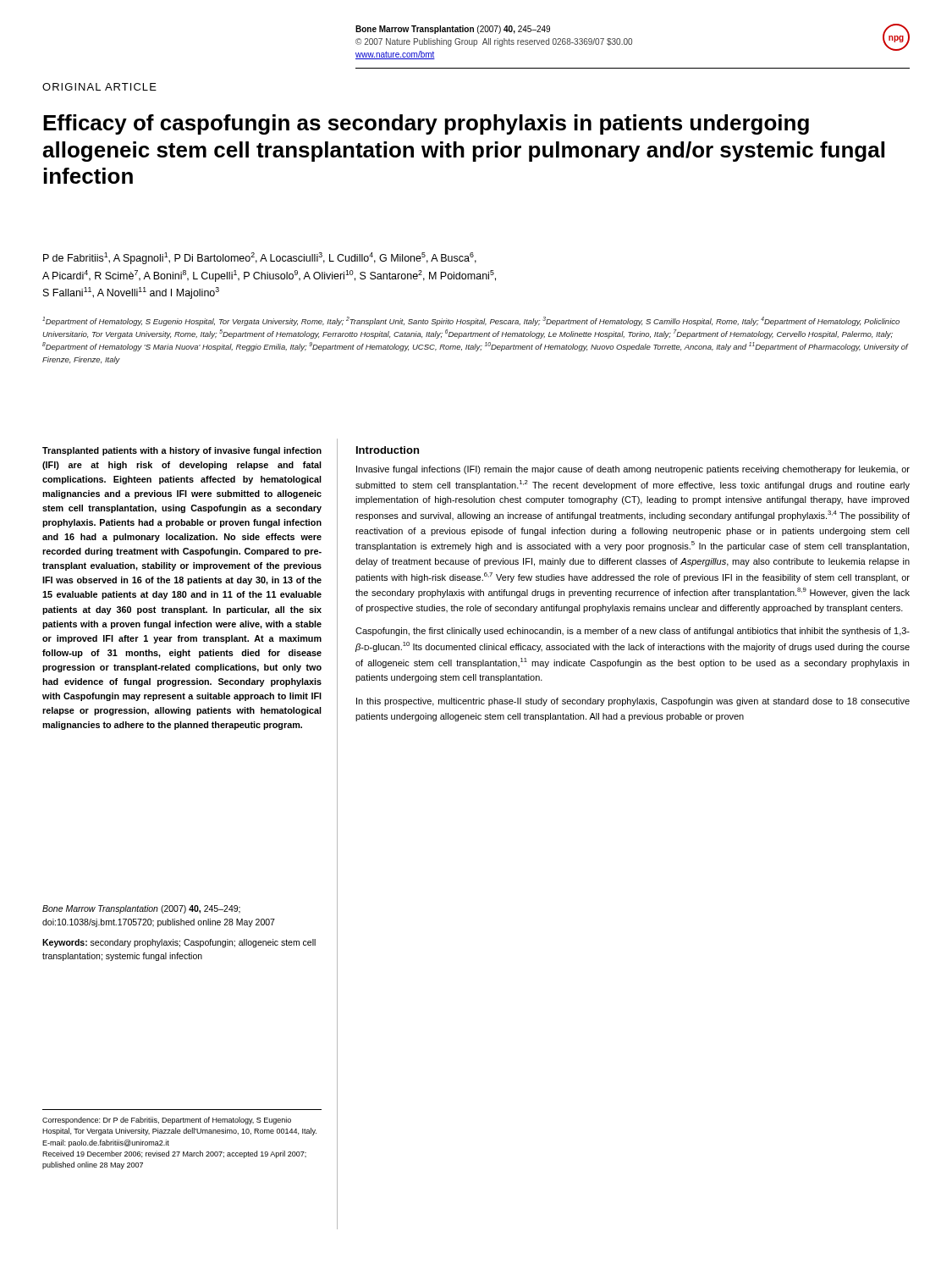Find the element starting "ORIGINAL ARTICLE"
The height and width of the screenshot is (1270, 952).
[100, 87]
